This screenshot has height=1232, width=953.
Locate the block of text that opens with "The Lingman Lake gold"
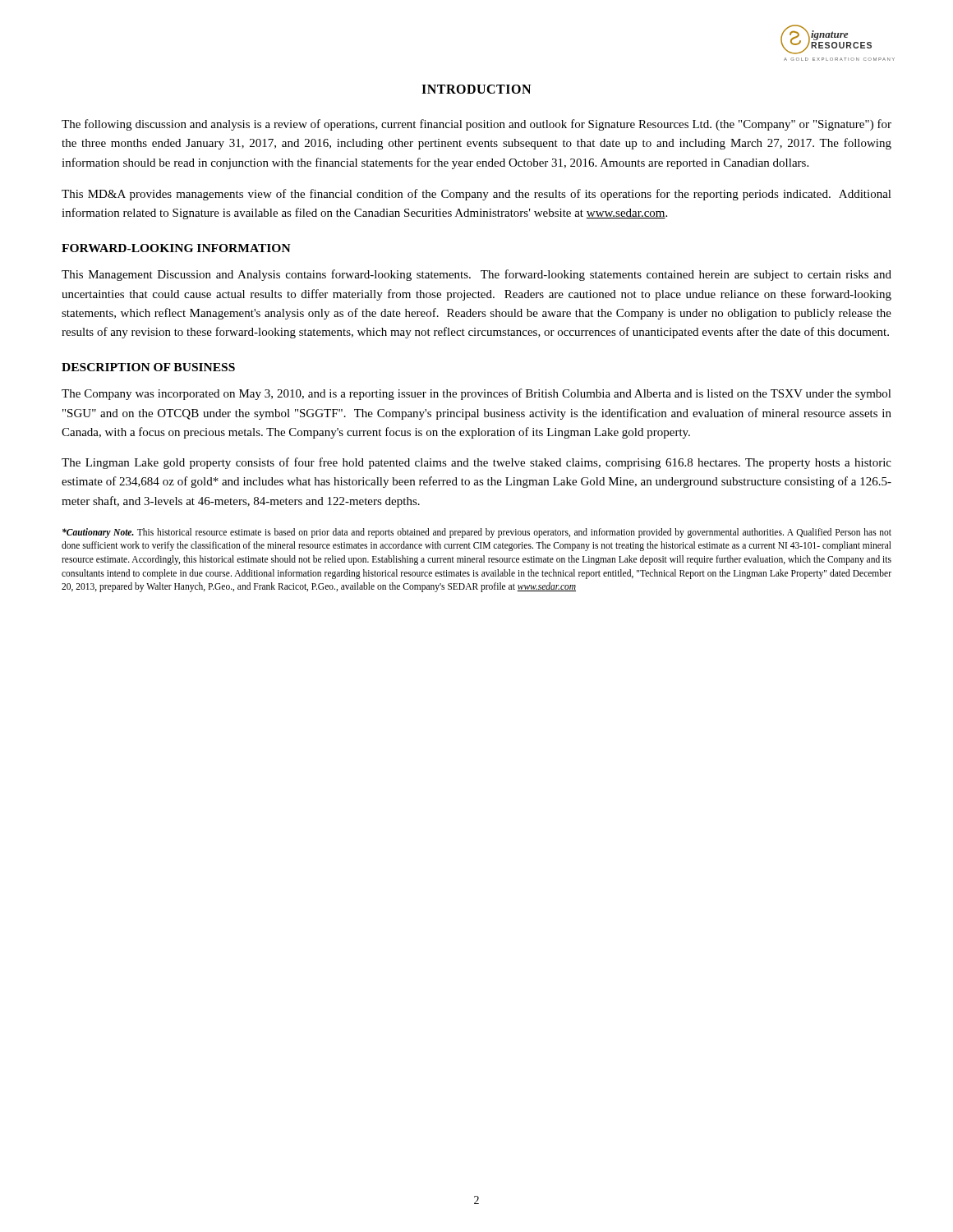tap(476, 482)
